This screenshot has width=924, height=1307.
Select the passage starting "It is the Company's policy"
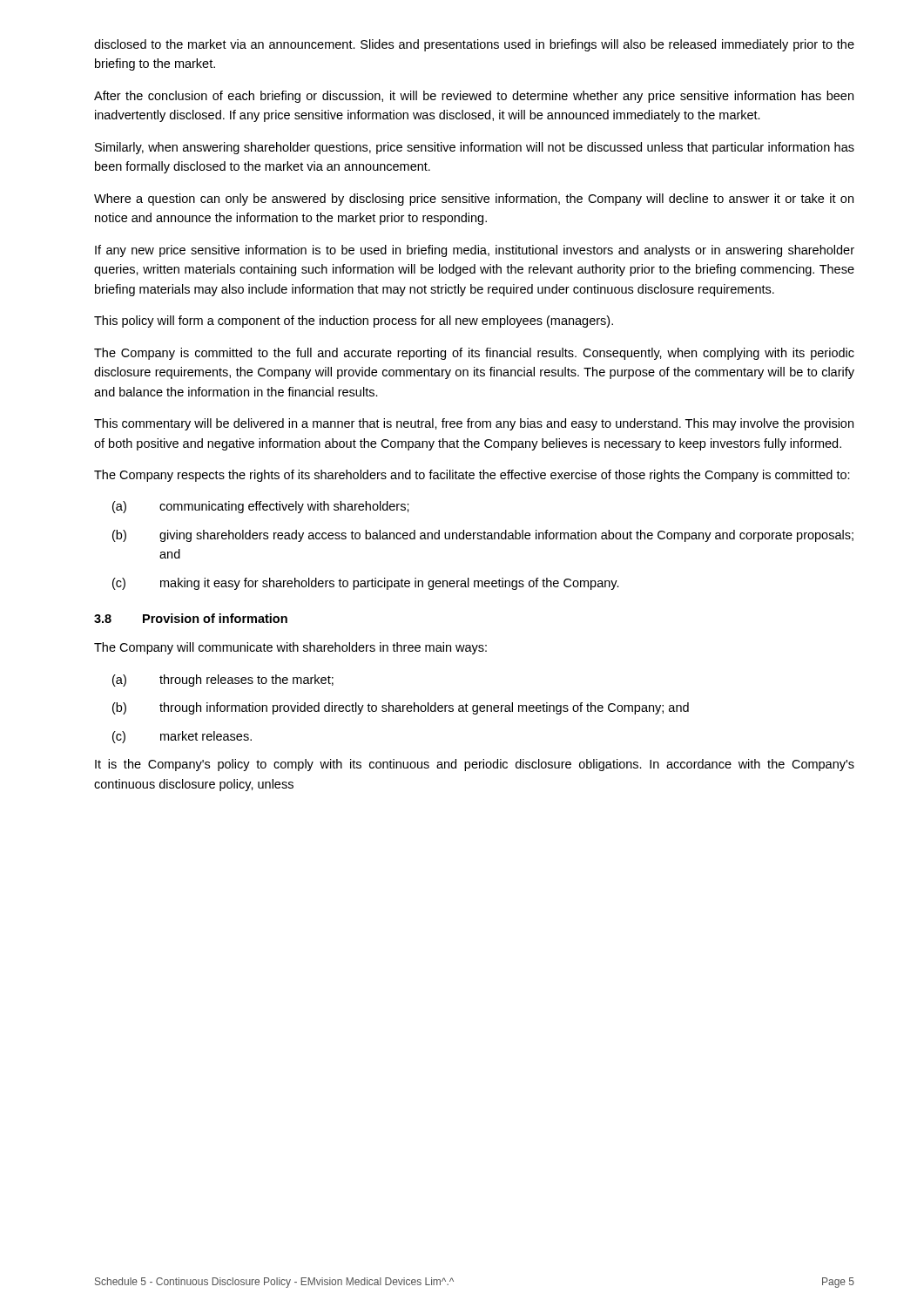[x=474, y=774]
